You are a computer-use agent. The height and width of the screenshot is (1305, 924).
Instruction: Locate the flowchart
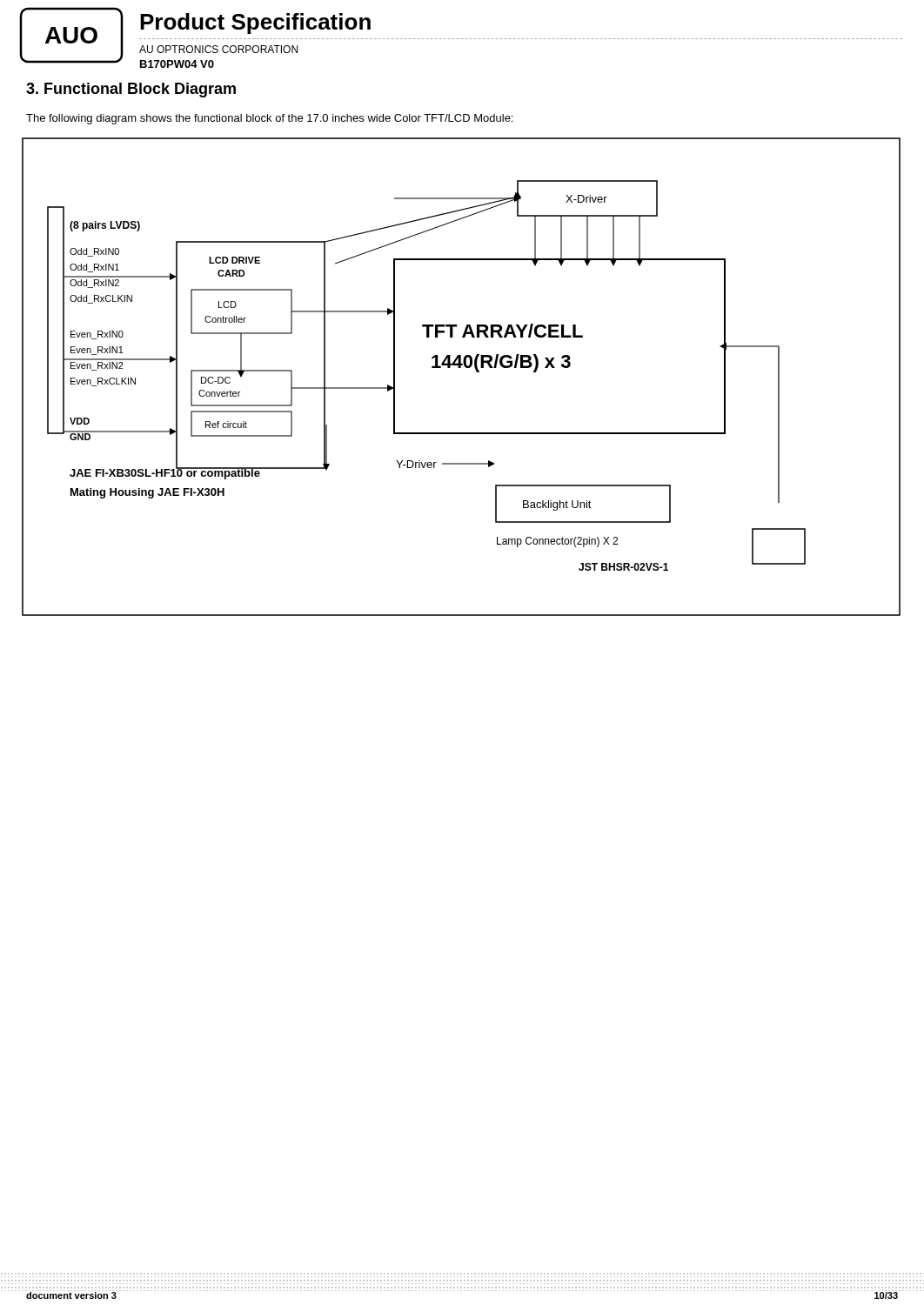pos(461,377)
